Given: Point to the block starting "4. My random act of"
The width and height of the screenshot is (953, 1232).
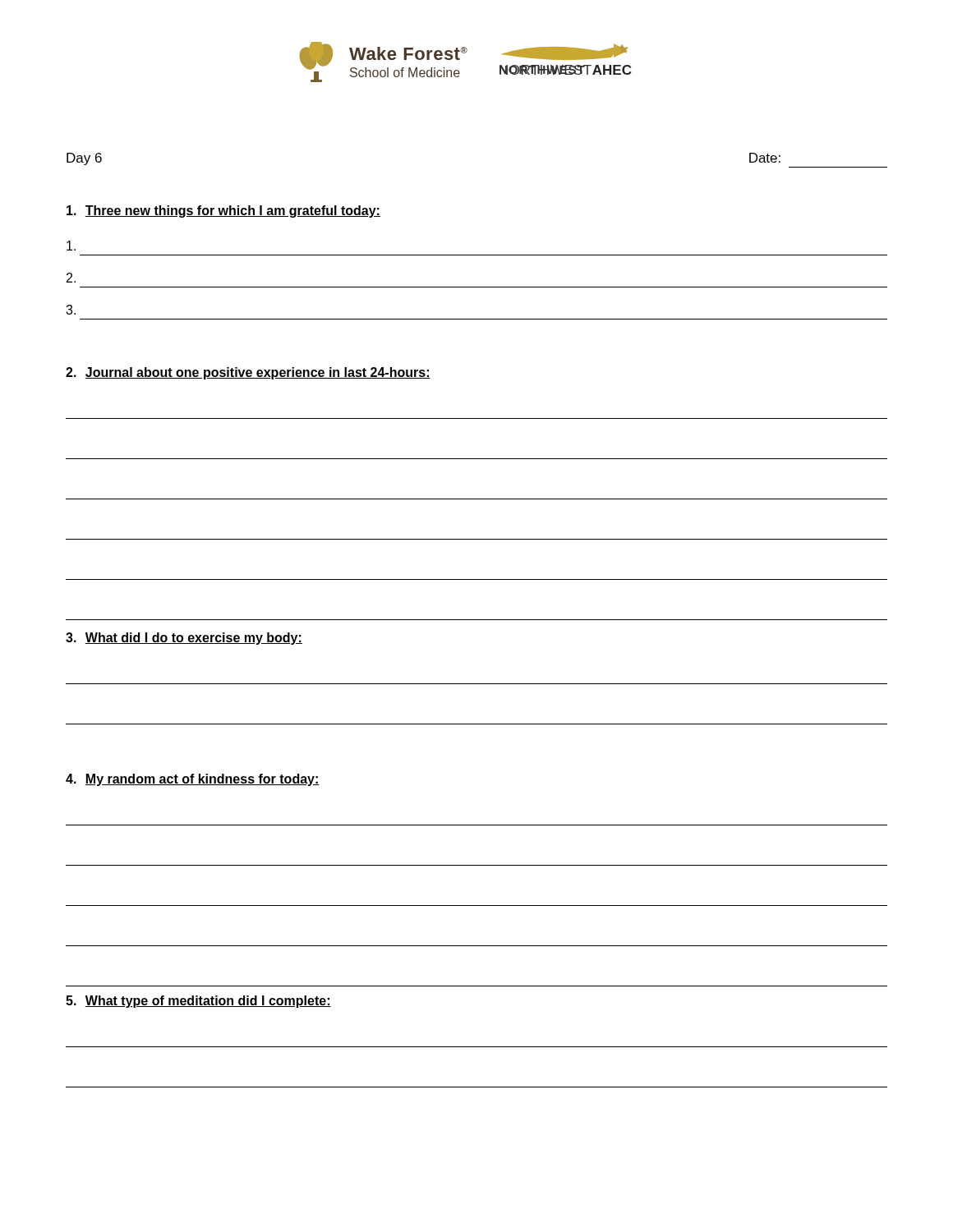Looking at the screenshot, I should point(192,779).
